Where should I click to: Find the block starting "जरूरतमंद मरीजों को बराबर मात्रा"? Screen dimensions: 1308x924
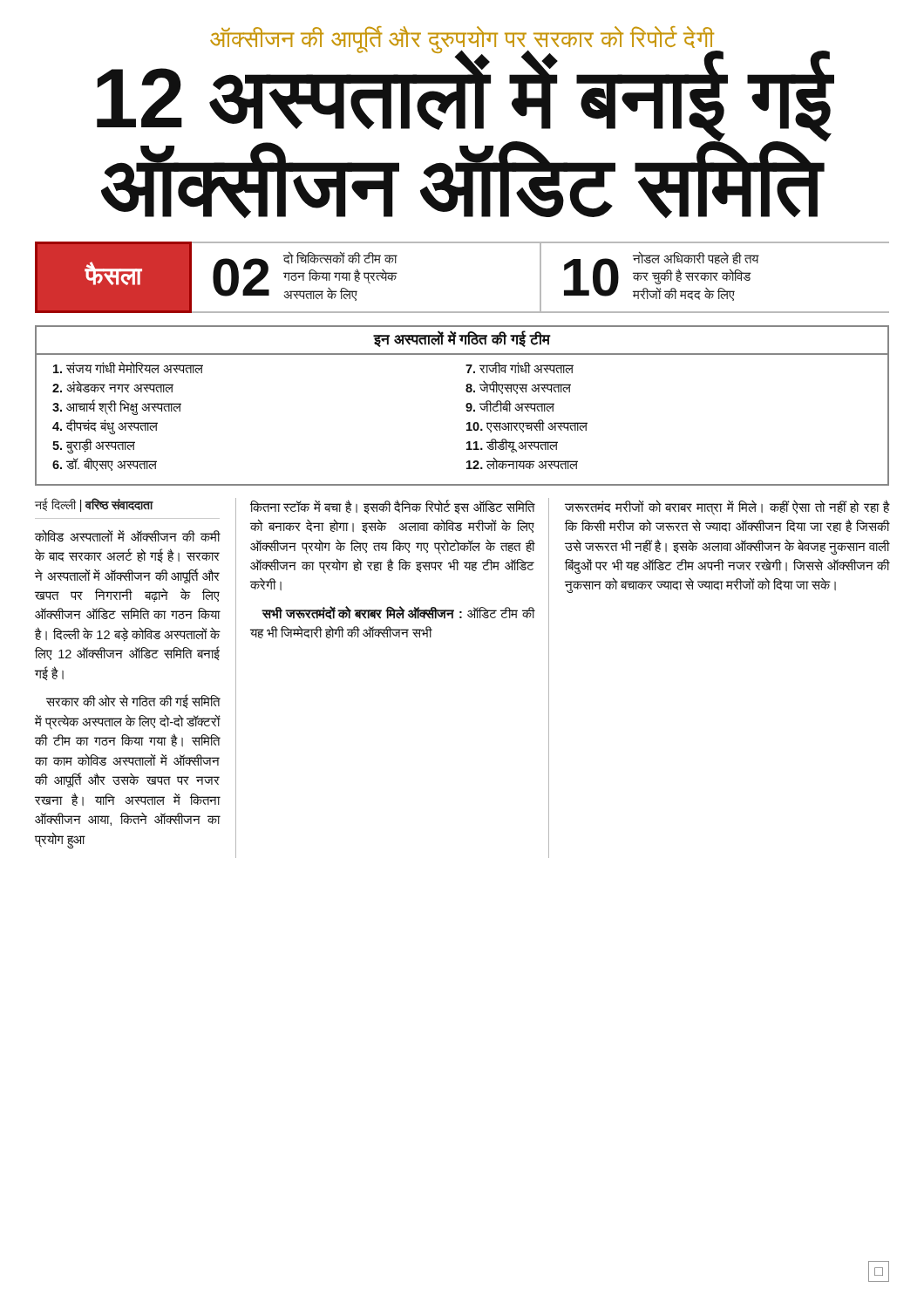(x=727, y=546)
